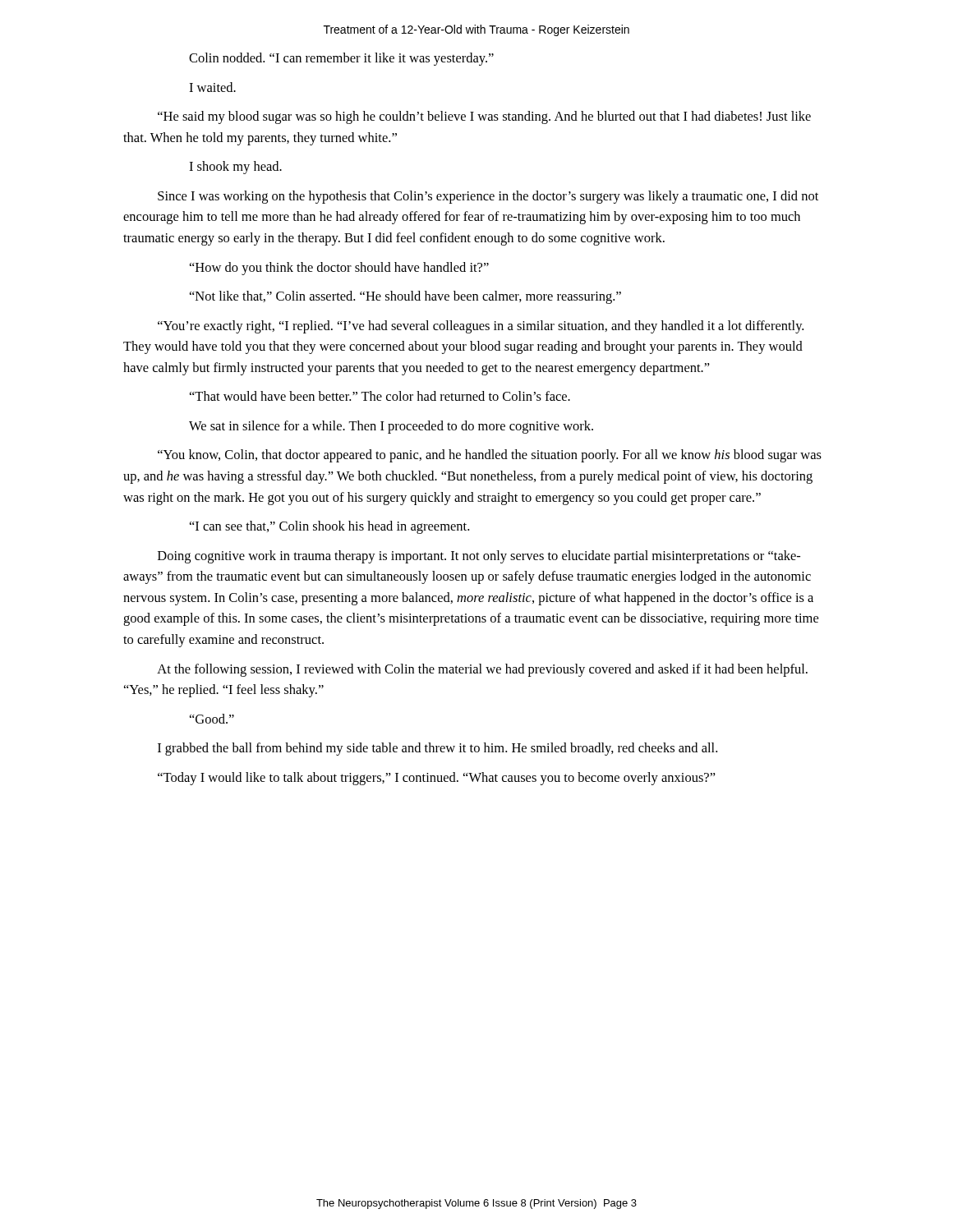Find the block starting "“You know, Colin, that doctor appeared to"
The image size is (953, 1232).
click(472, 476)
